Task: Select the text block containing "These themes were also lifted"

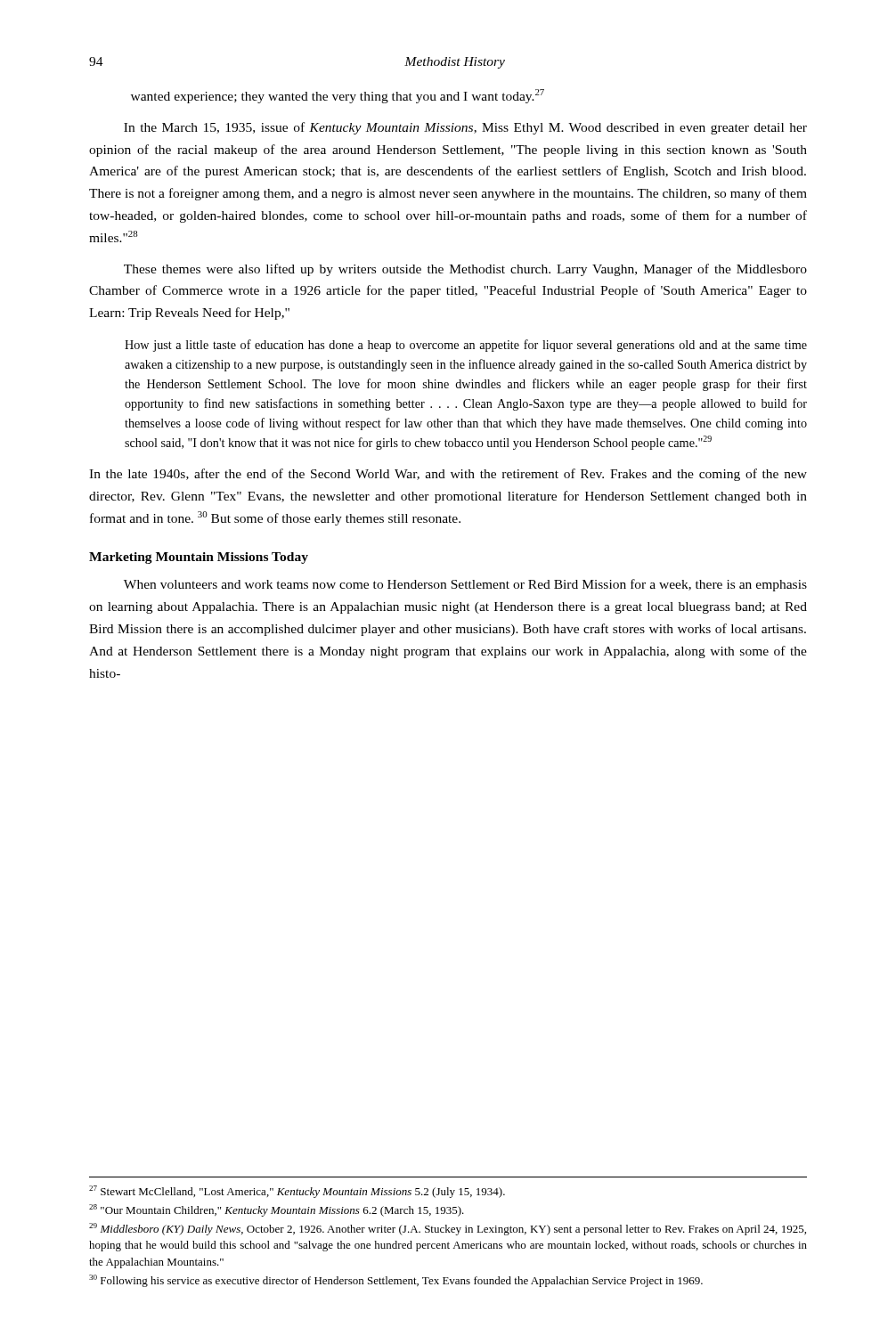Action: (448, 291)
